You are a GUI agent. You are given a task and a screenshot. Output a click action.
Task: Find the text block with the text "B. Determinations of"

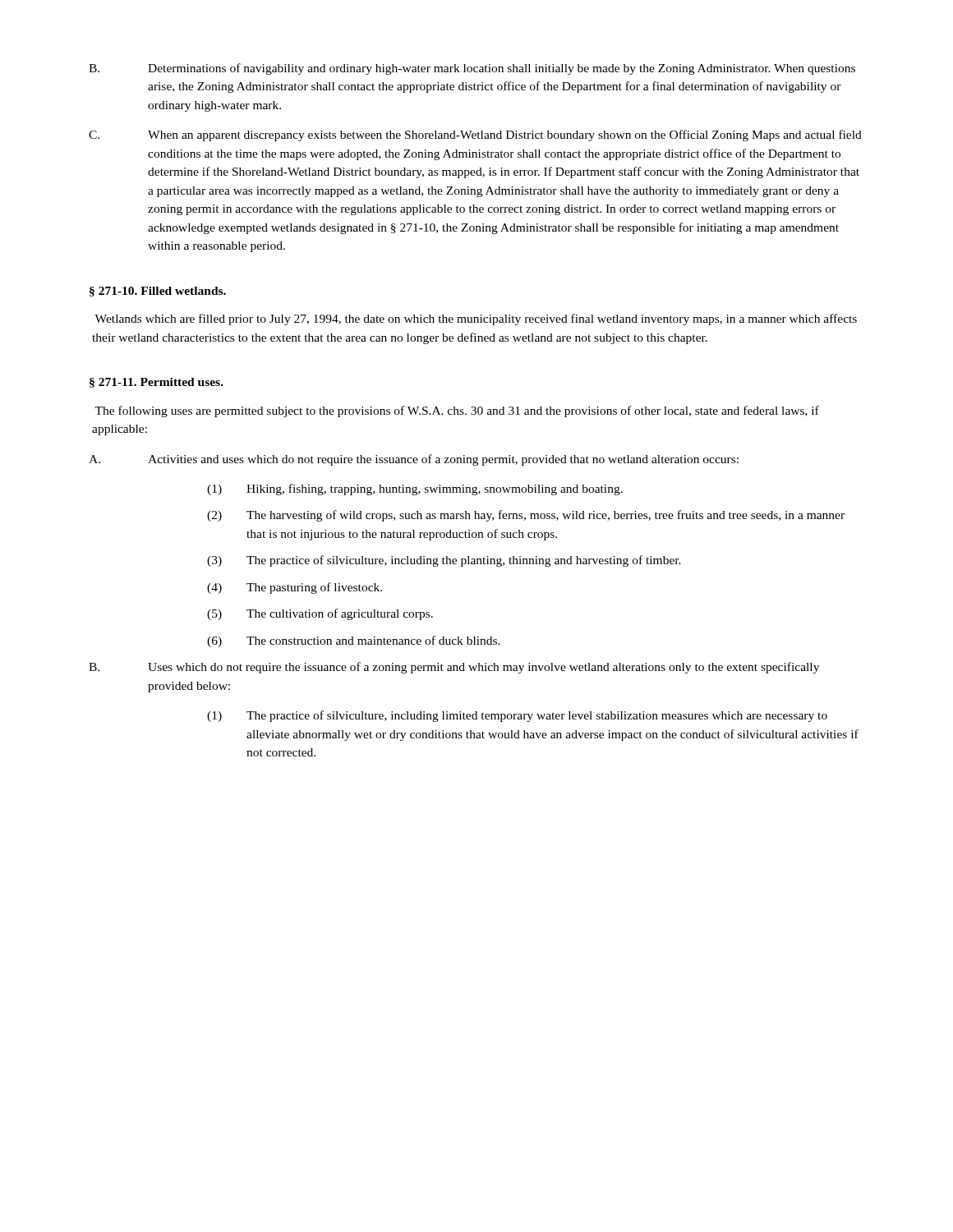tap(476, 87)
